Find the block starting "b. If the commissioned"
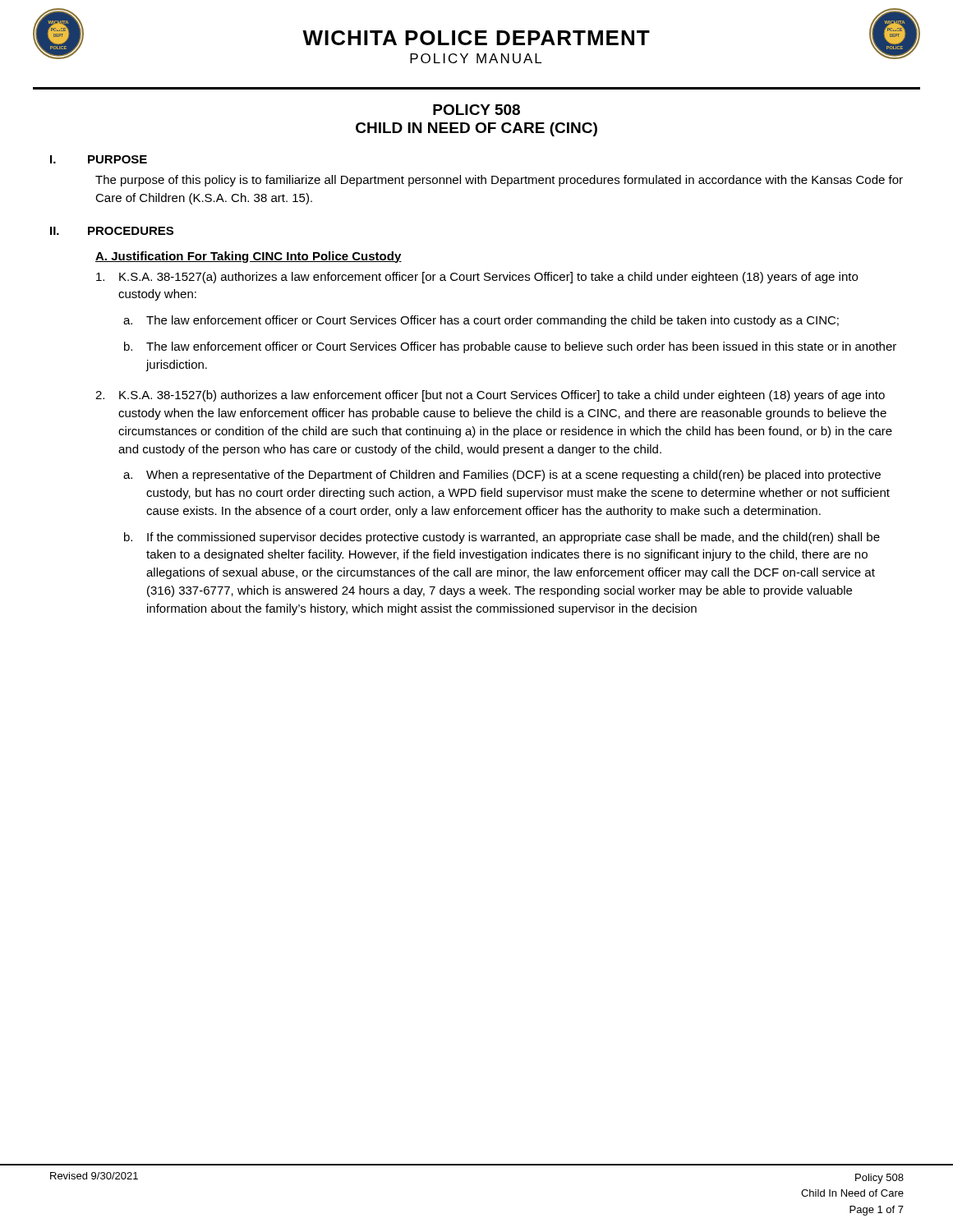The width and height of the screenshot is (953, 1232). coord(513,572)
